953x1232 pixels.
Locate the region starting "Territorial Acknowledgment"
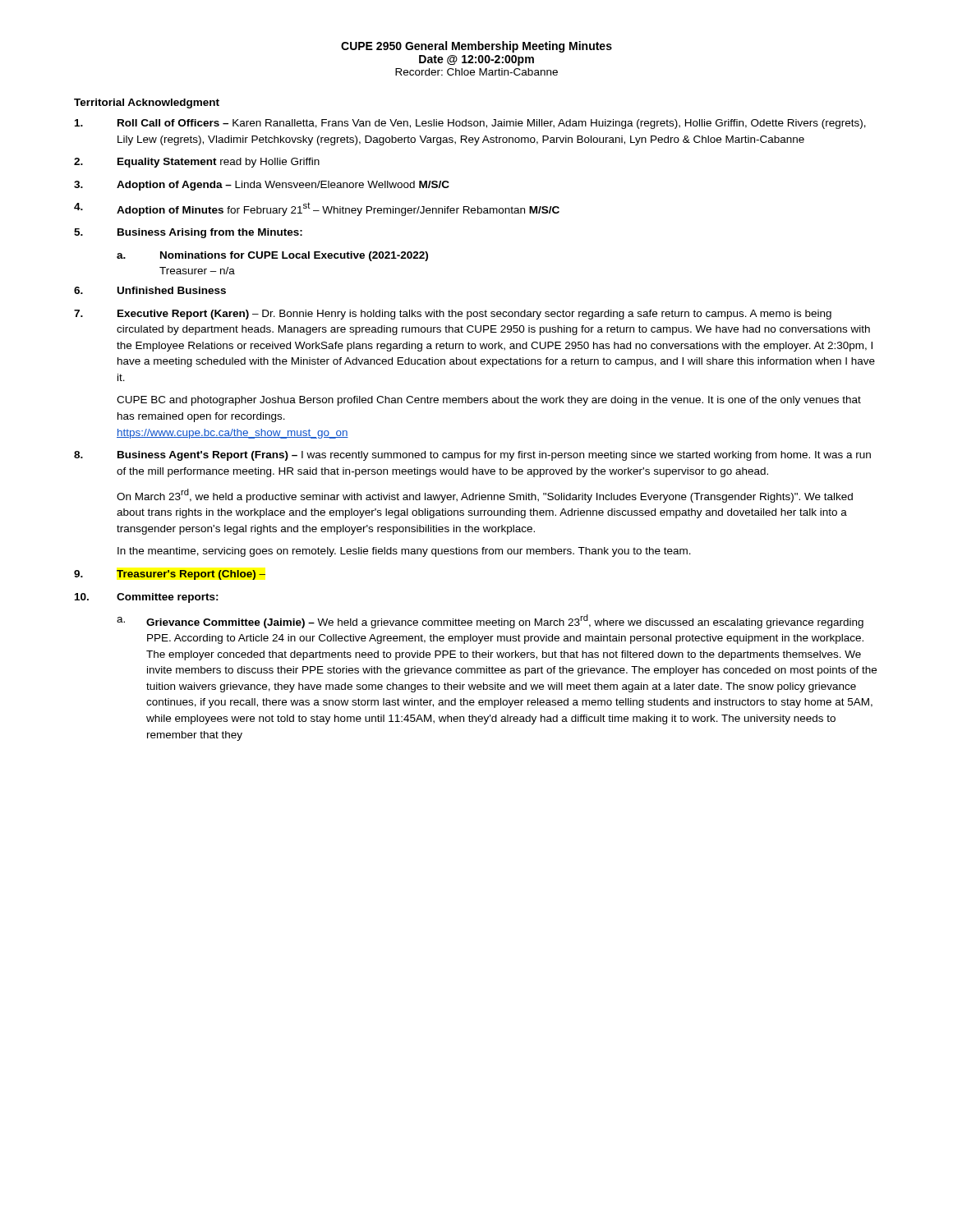pyautogui.click(x=147, y=102)
